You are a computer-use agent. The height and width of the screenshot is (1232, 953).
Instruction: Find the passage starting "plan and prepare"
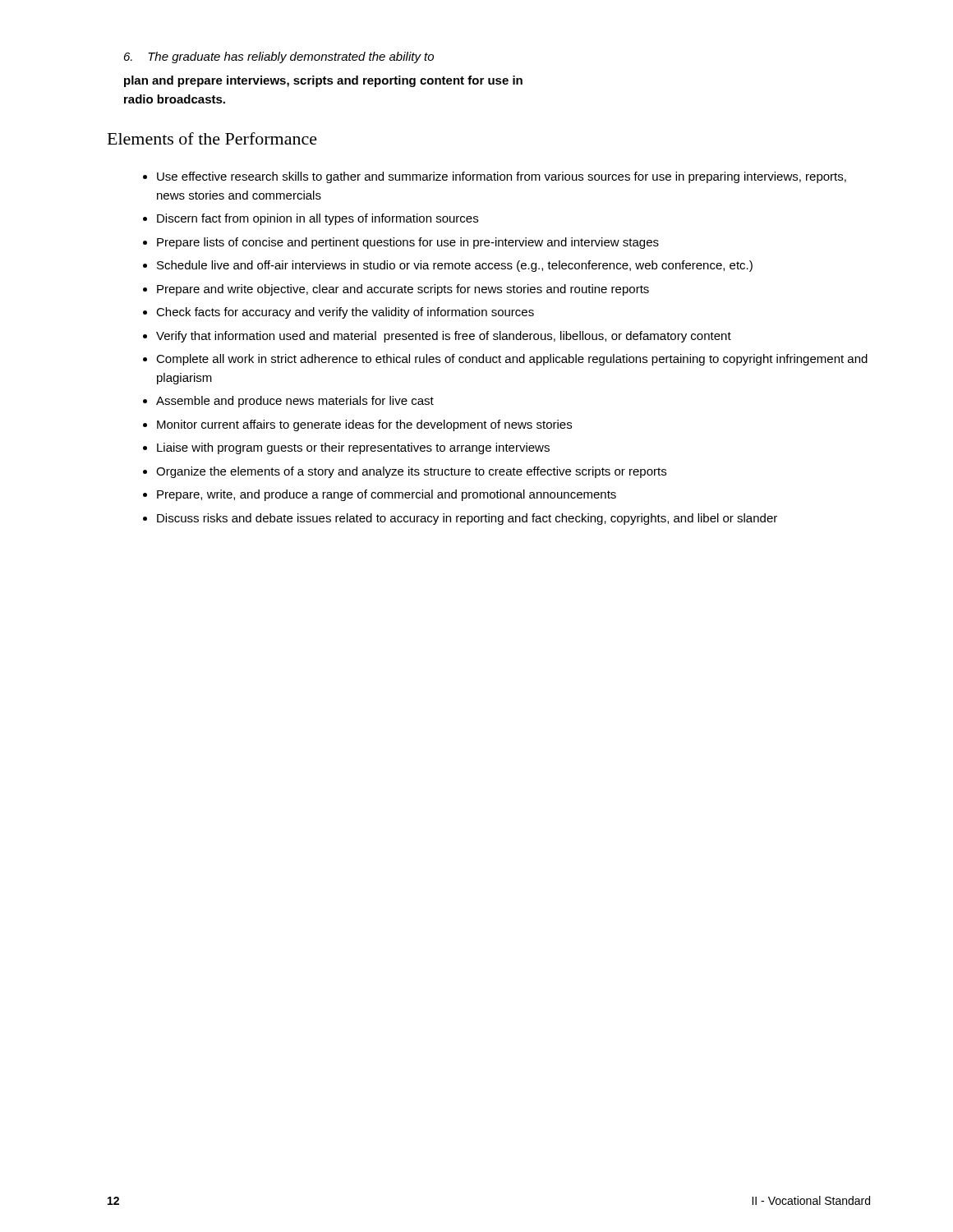(323, 89)
